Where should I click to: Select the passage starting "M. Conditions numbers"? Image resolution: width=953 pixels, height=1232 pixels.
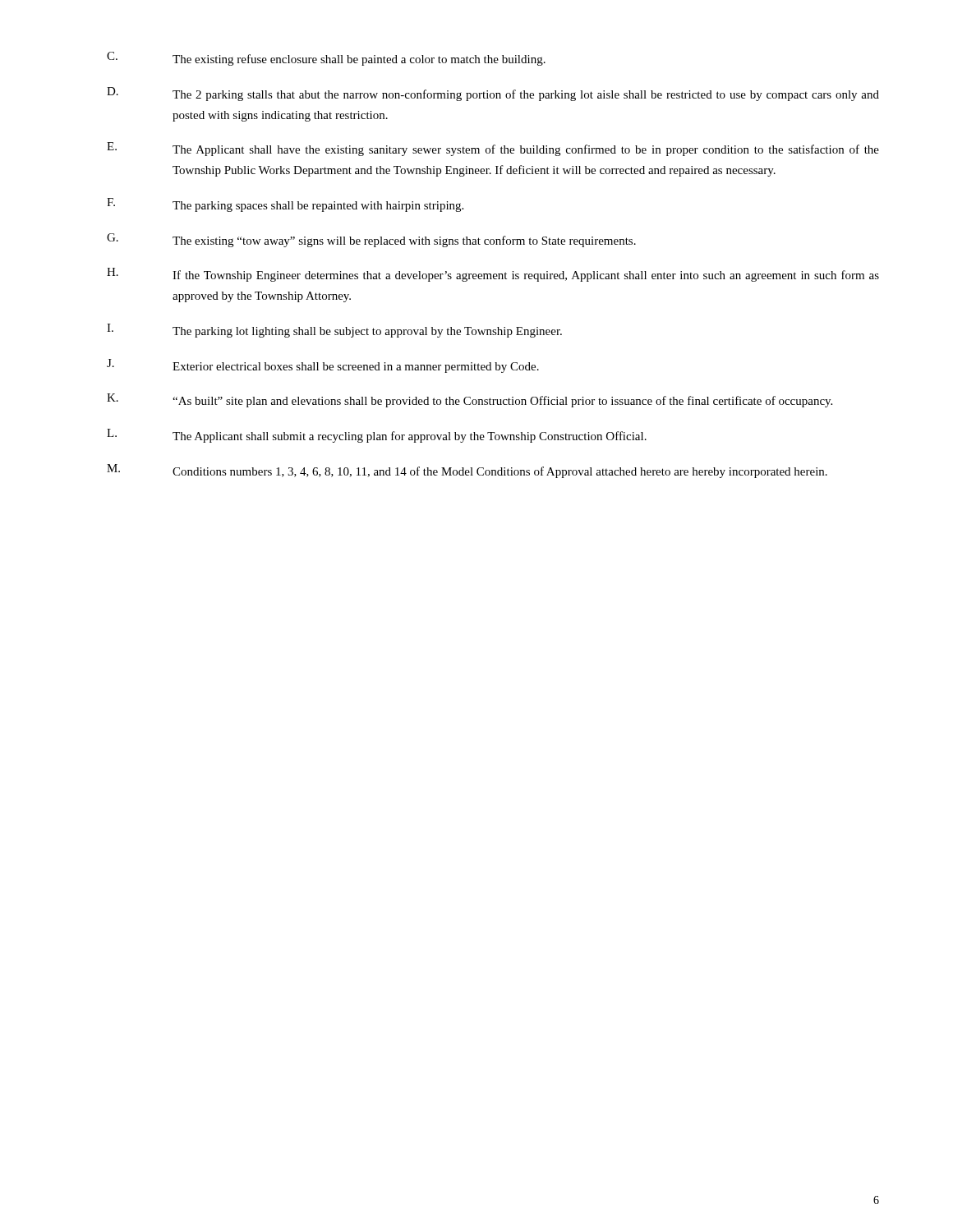coord(493,472)
